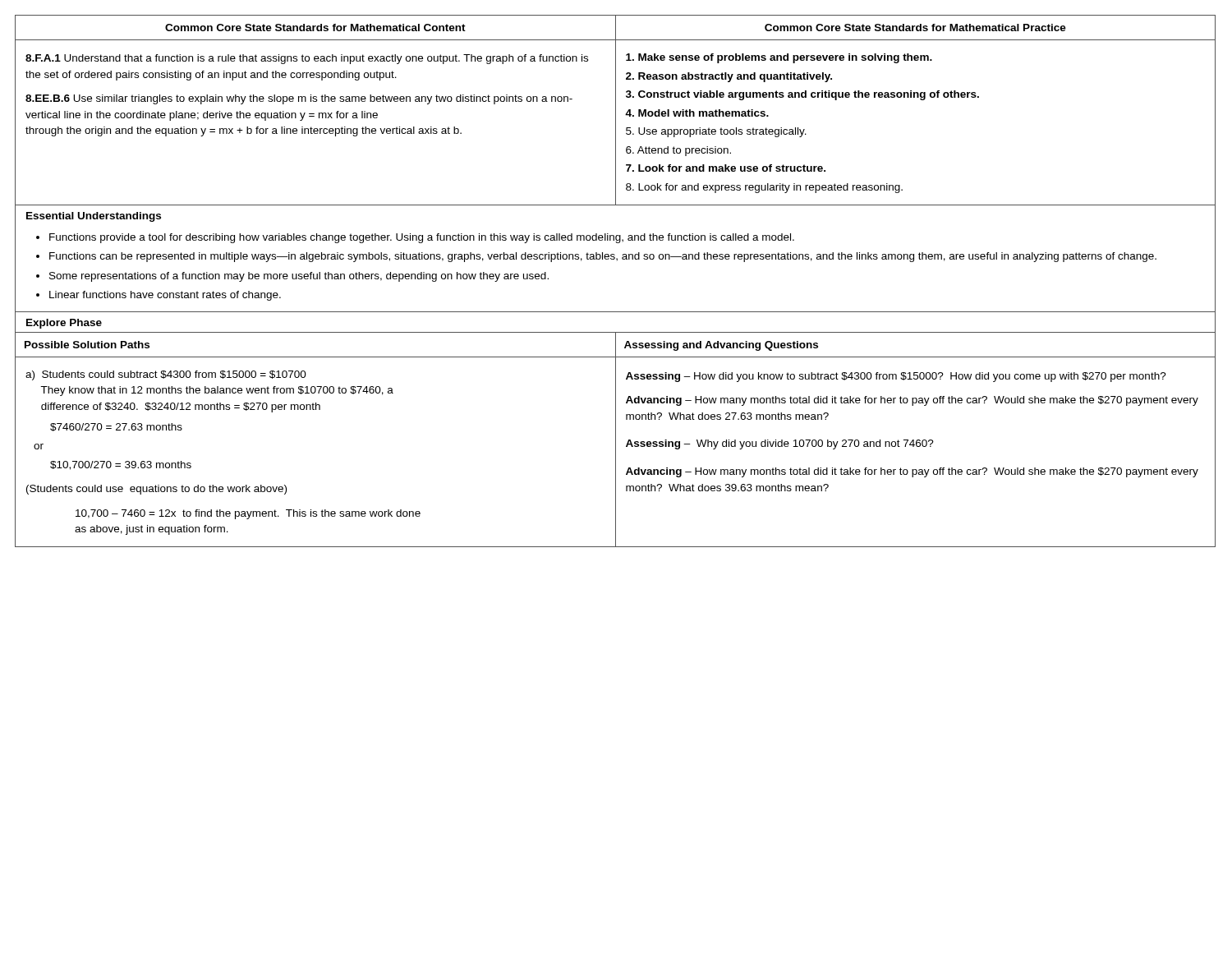Locate the table with the text "8.F.A.1 Understand that a"
Viewport: 1232px width, 953px height.
(615, 110)
